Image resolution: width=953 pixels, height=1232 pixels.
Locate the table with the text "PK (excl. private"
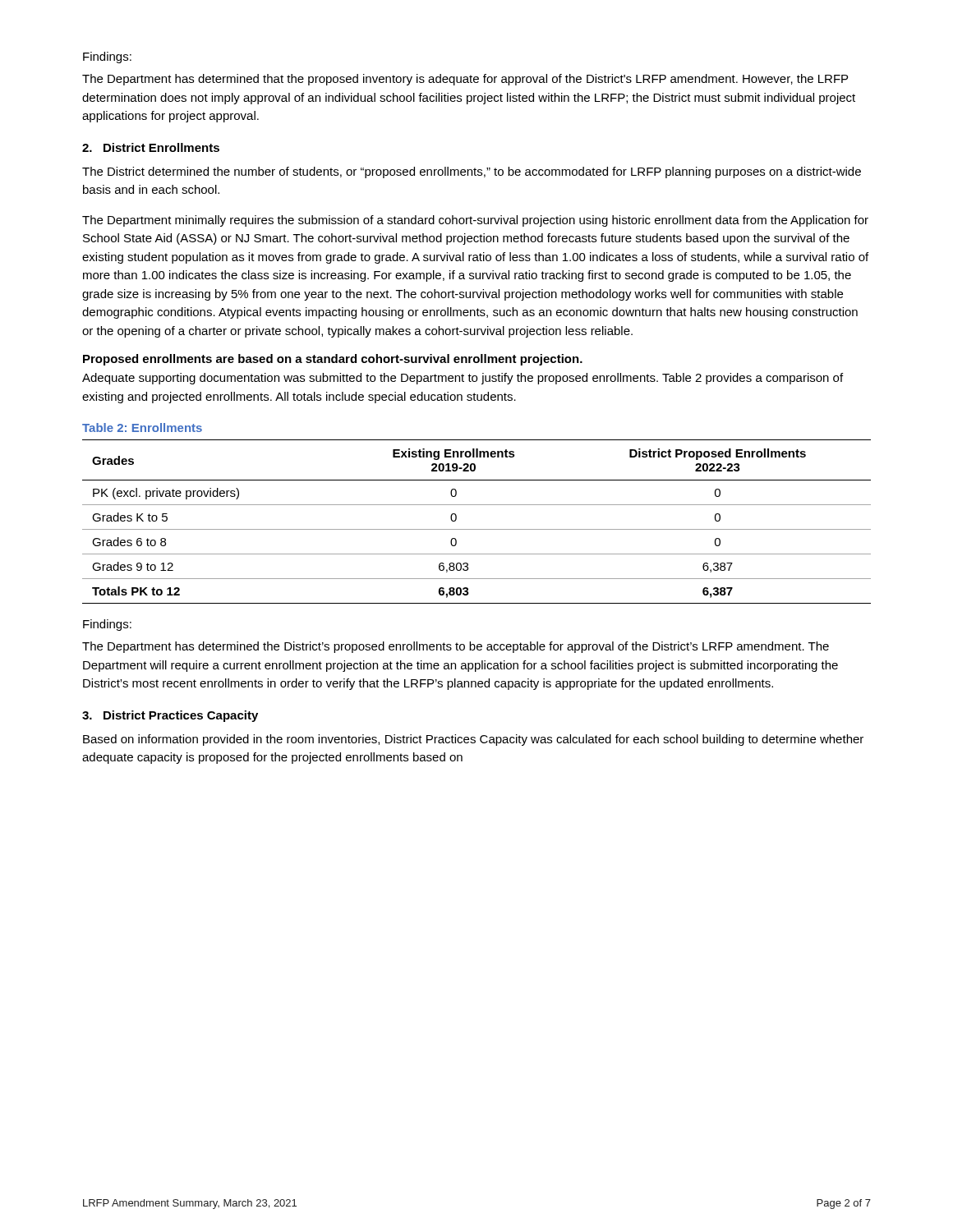476,522
